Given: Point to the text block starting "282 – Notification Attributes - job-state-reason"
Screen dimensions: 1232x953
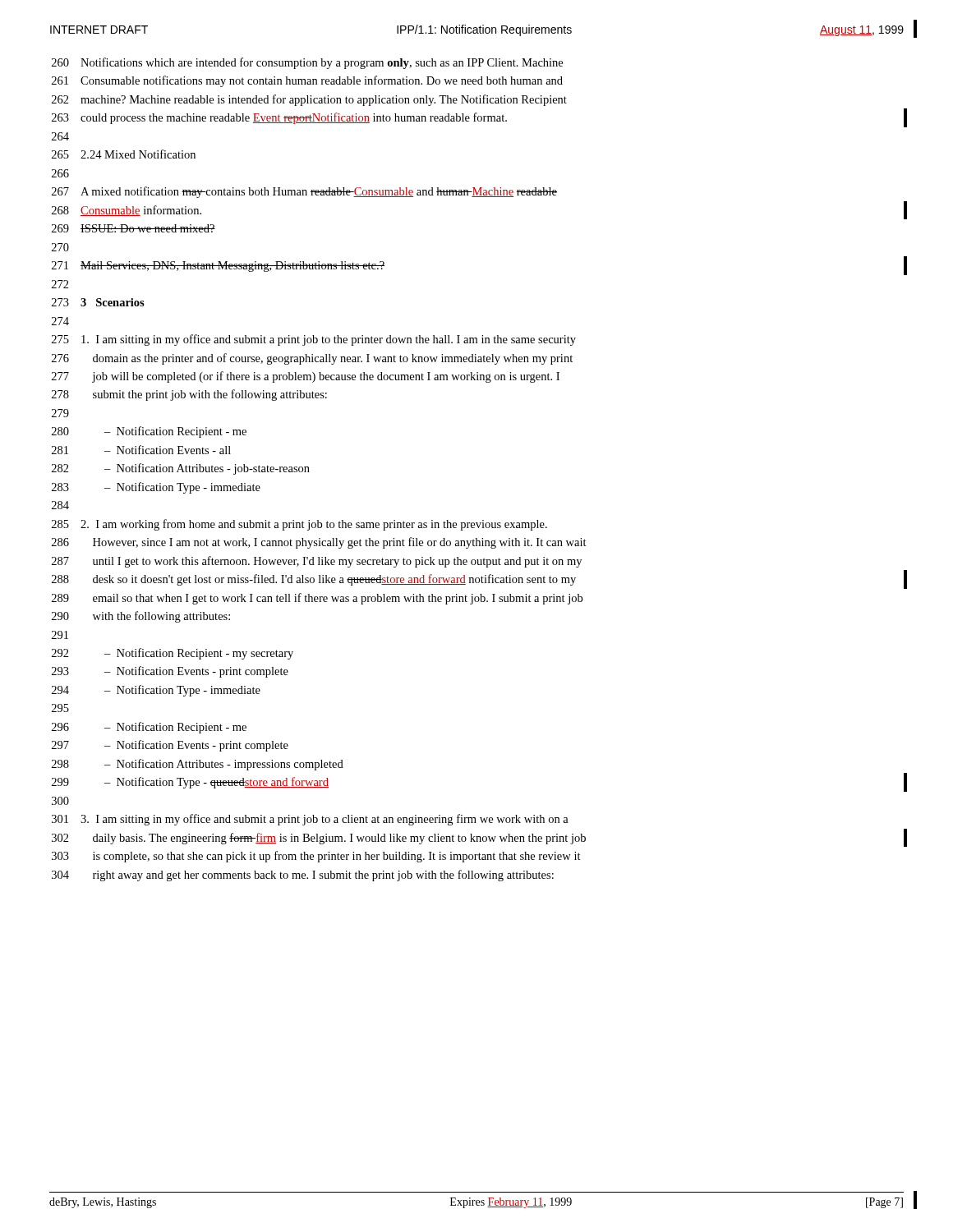Looking at the screenshot, I should coord(181,469).
